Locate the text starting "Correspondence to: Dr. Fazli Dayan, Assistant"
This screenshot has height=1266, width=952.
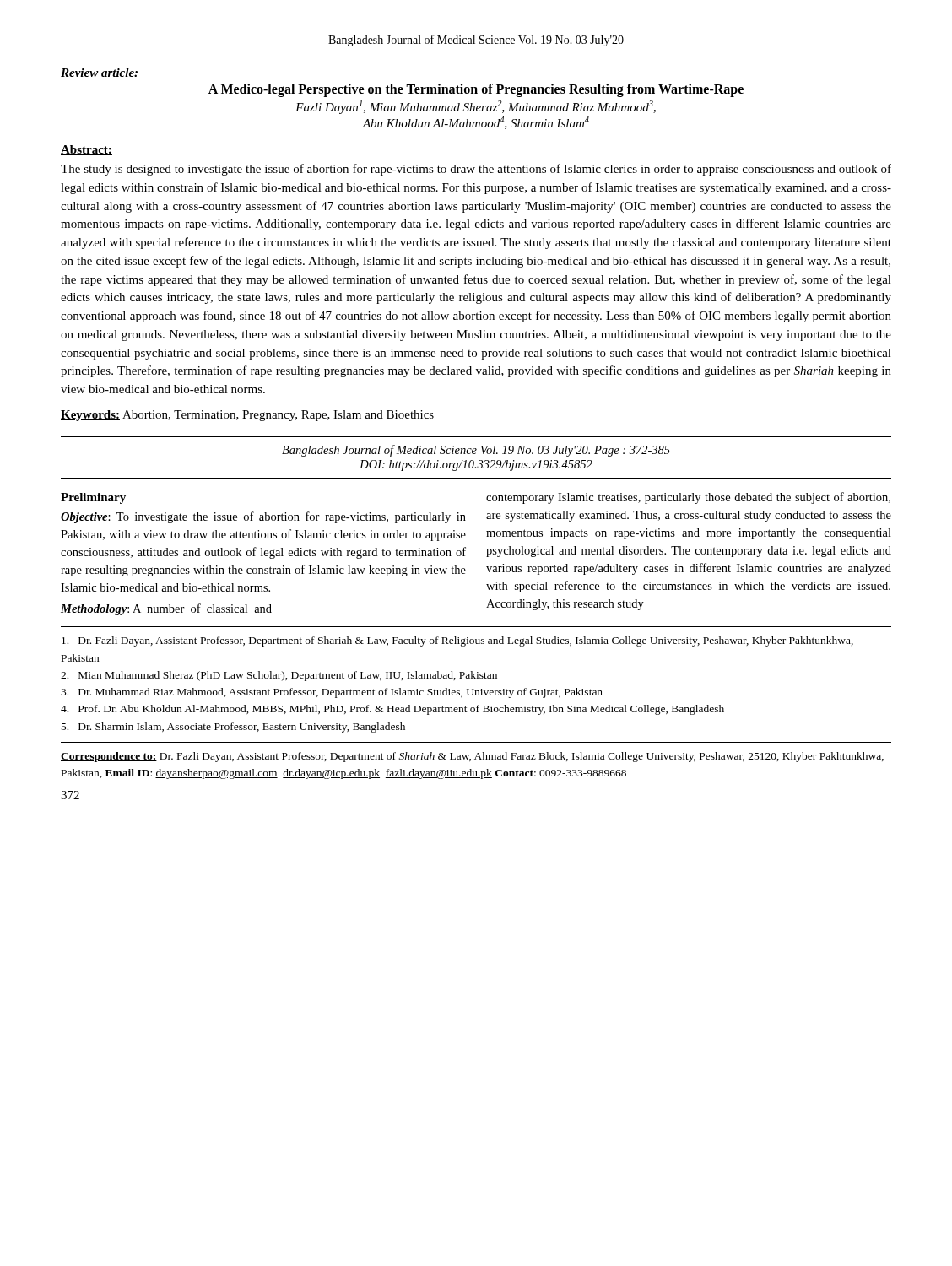click(472, 764)
